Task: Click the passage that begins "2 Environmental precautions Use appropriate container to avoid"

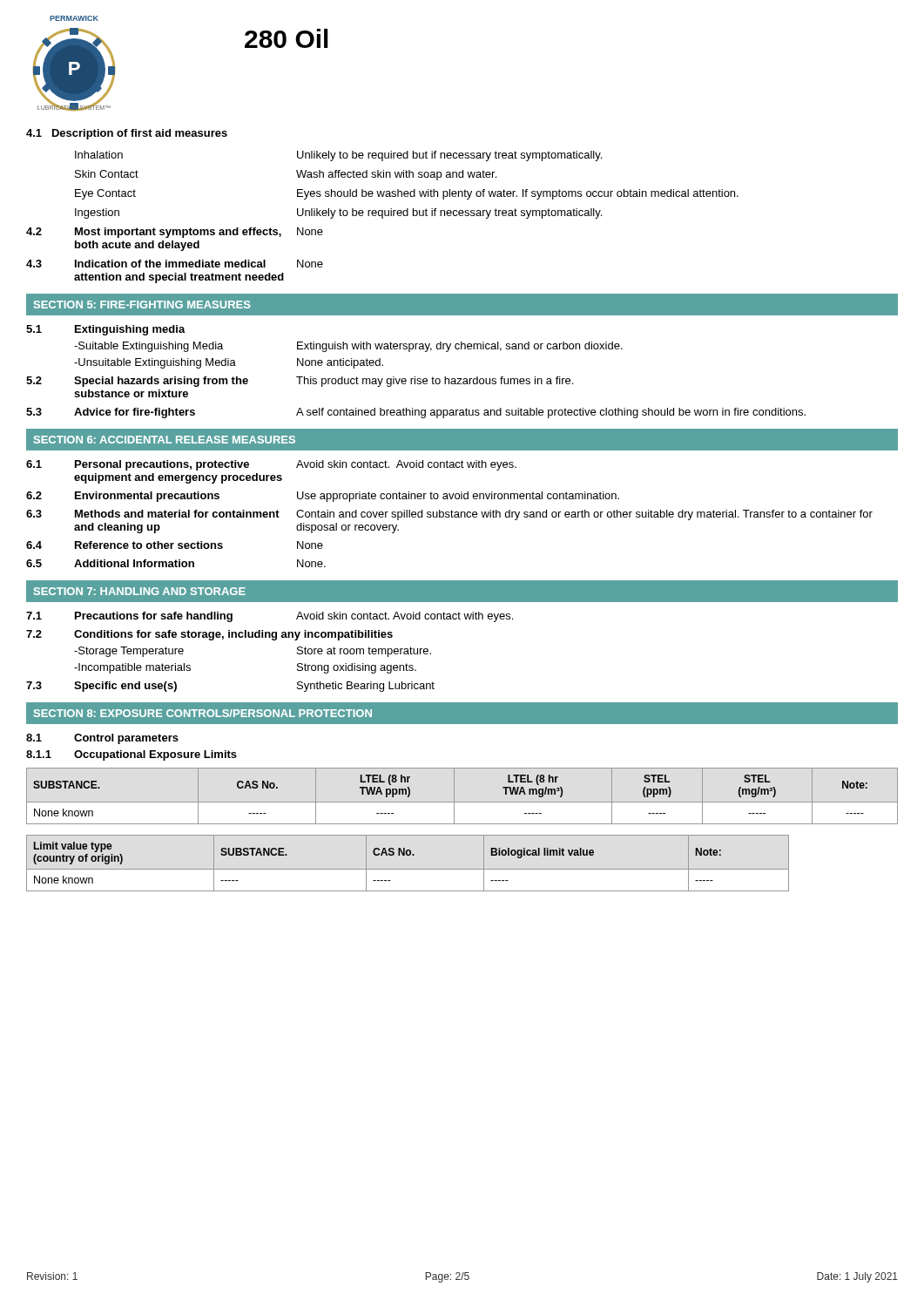Action: [462, 495]
